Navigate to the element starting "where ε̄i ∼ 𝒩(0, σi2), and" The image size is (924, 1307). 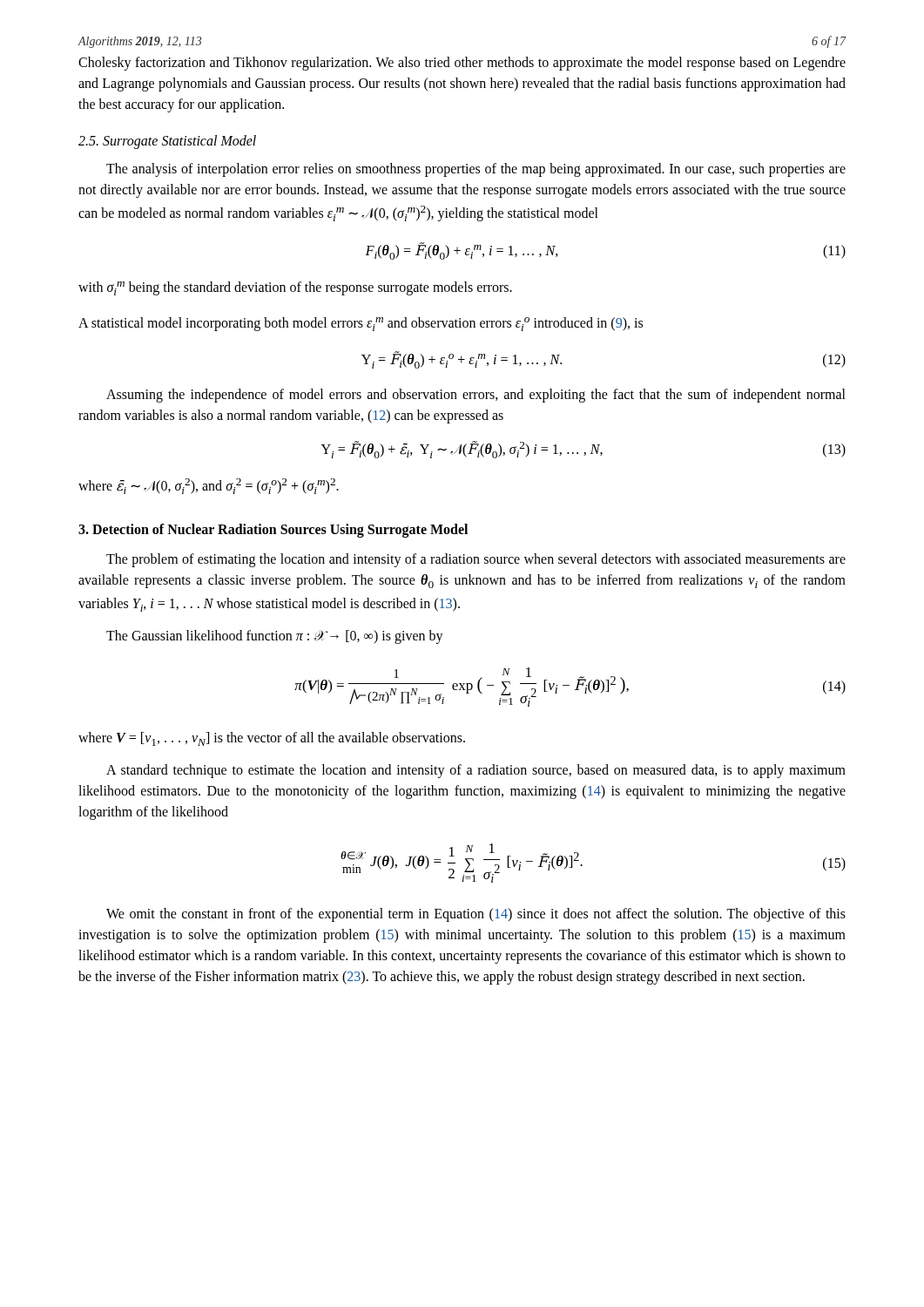pos(209,486)
